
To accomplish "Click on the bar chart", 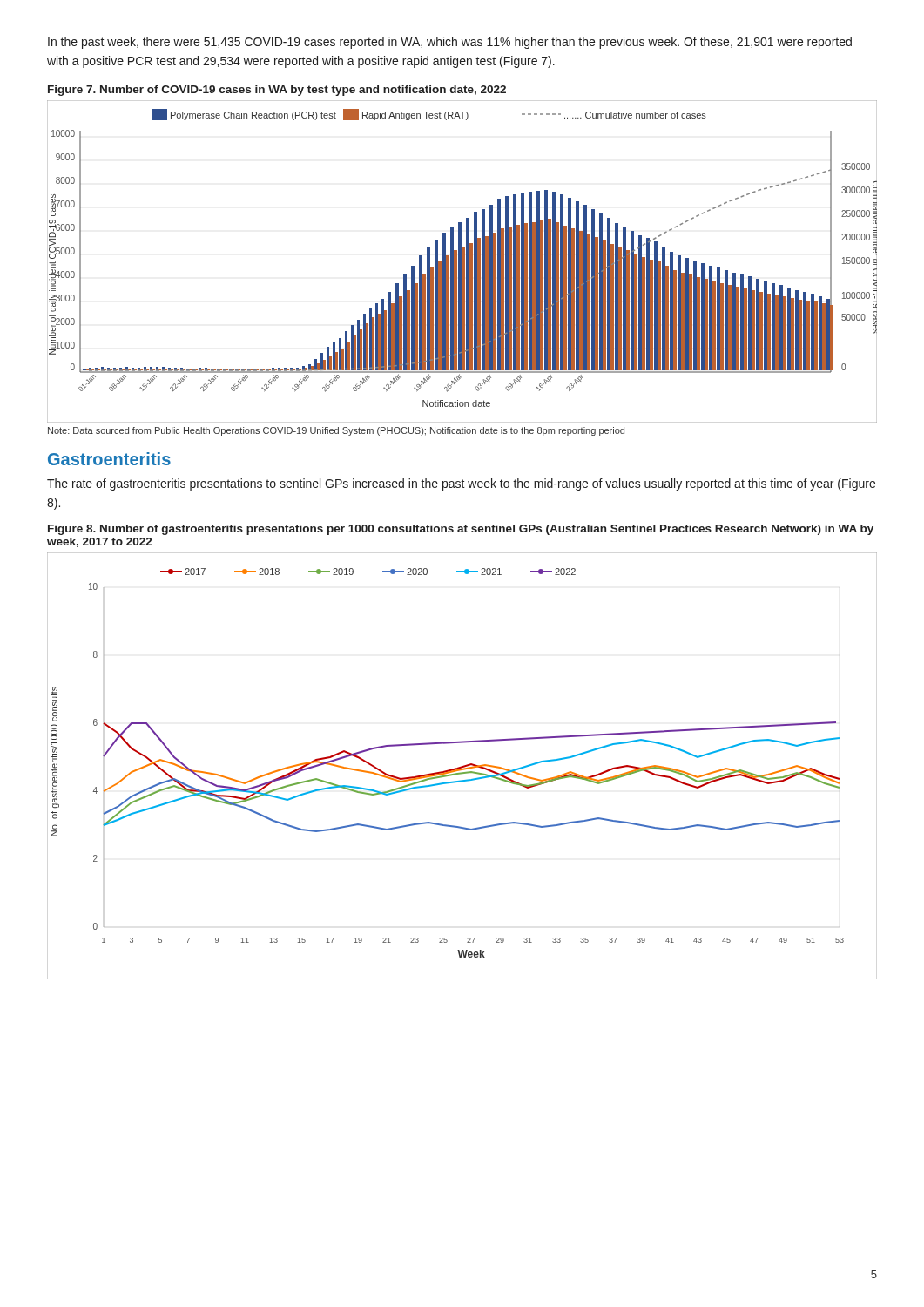I will [462, 262].
